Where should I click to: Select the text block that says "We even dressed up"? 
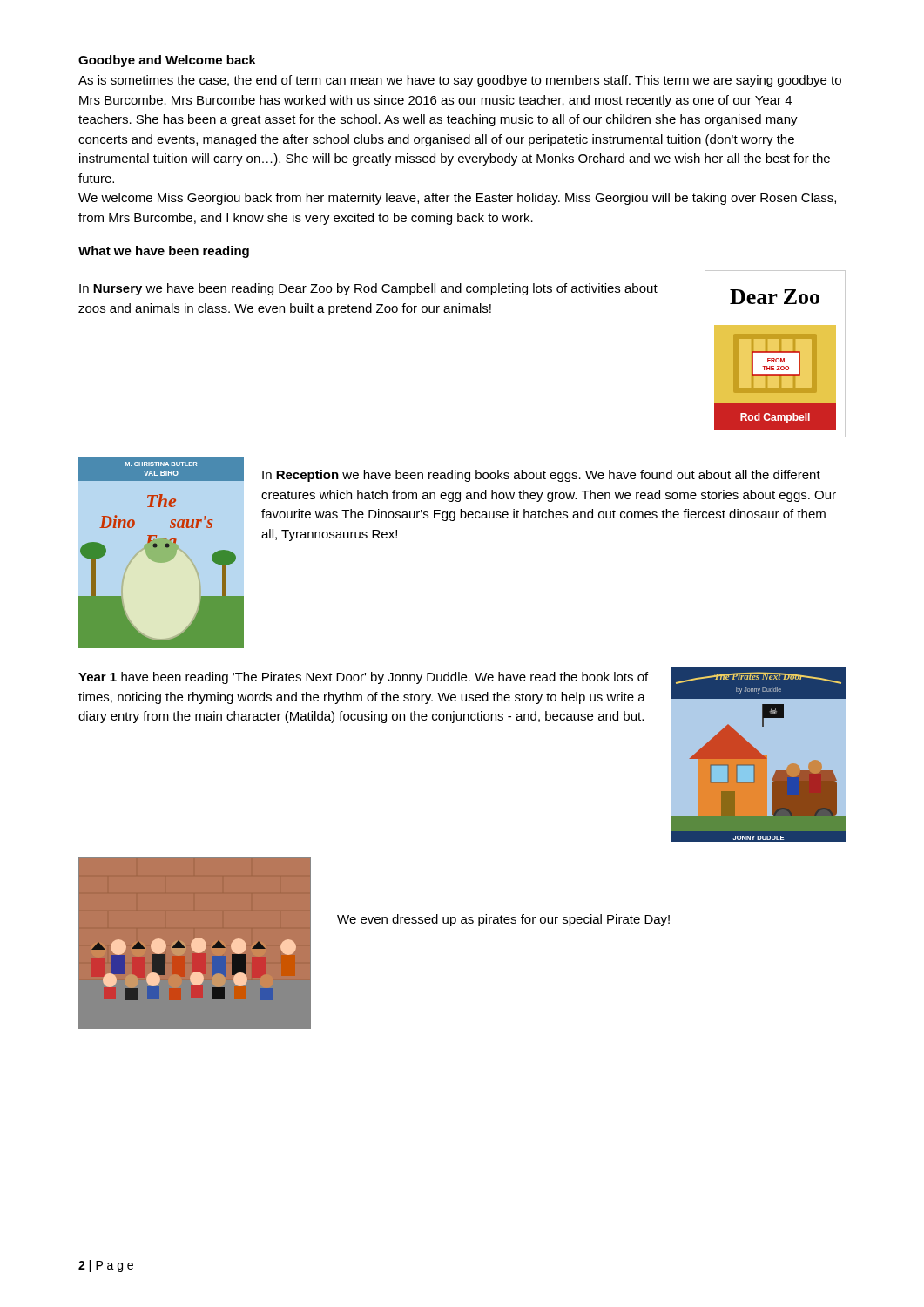[504, 919]
